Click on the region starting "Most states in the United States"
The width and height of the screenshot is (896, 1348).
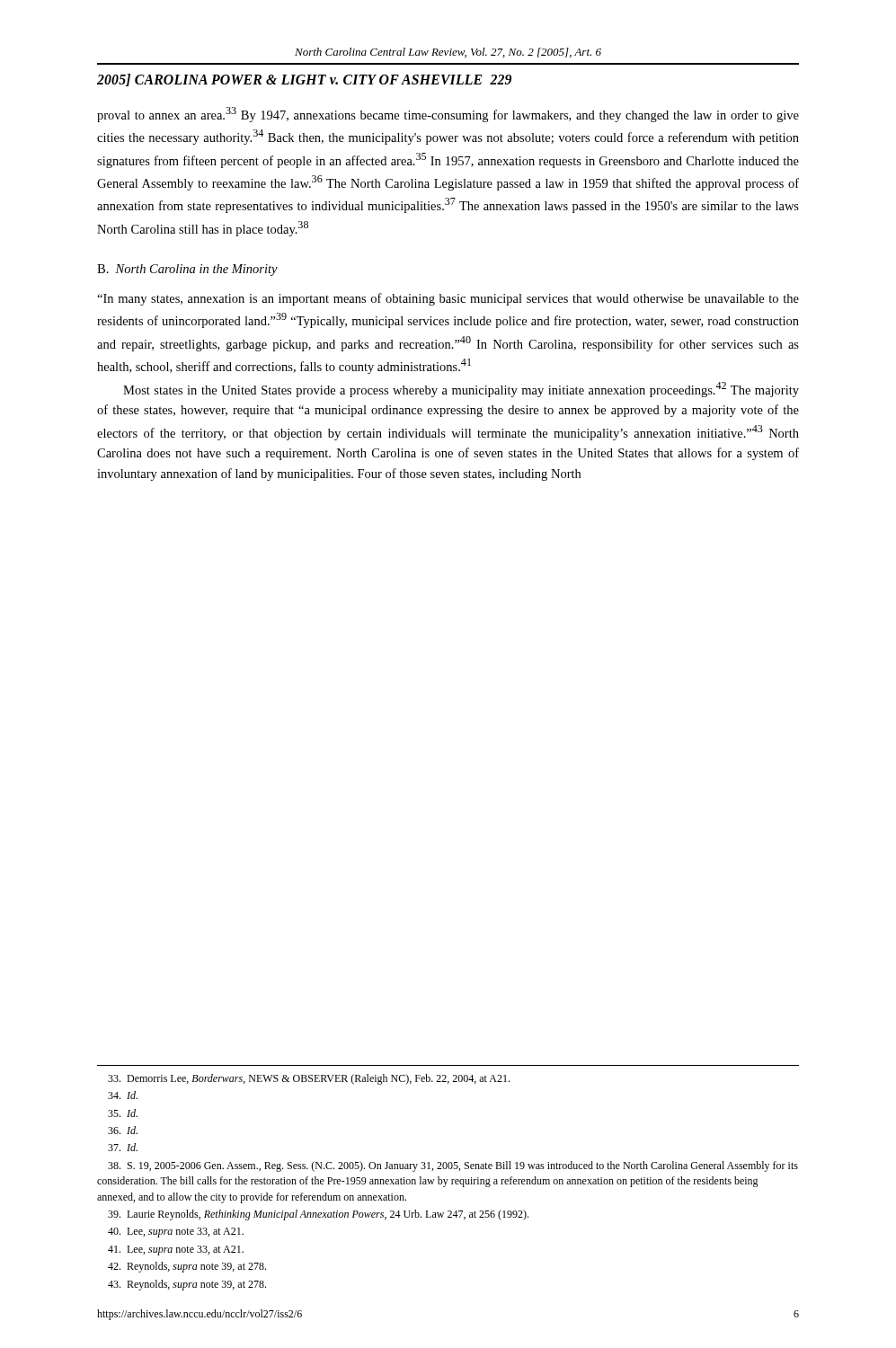click(448, 430)
